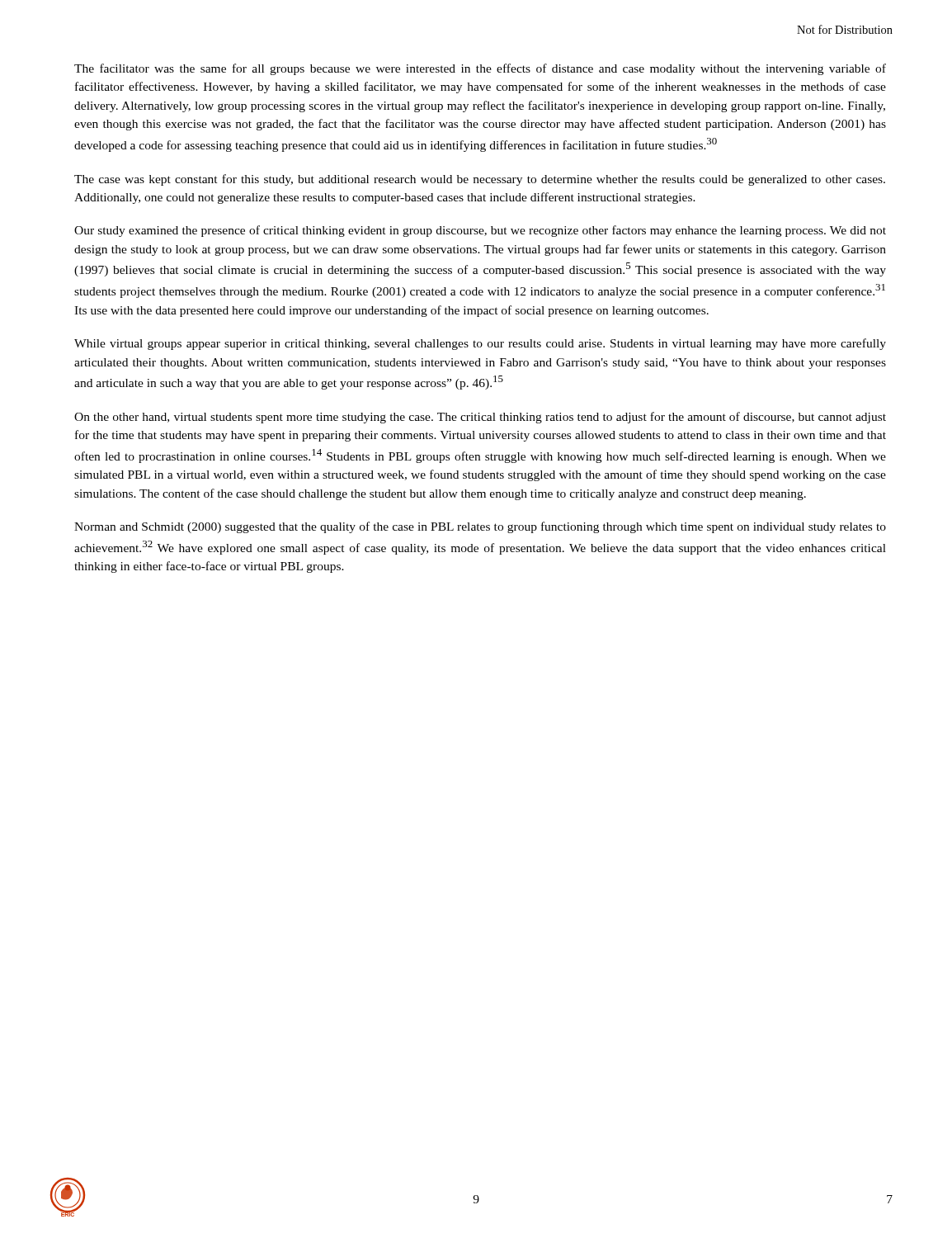Locate the block of text that opens with "Our study examined the presence"
952x1238 pixels.
coord(480,270)
